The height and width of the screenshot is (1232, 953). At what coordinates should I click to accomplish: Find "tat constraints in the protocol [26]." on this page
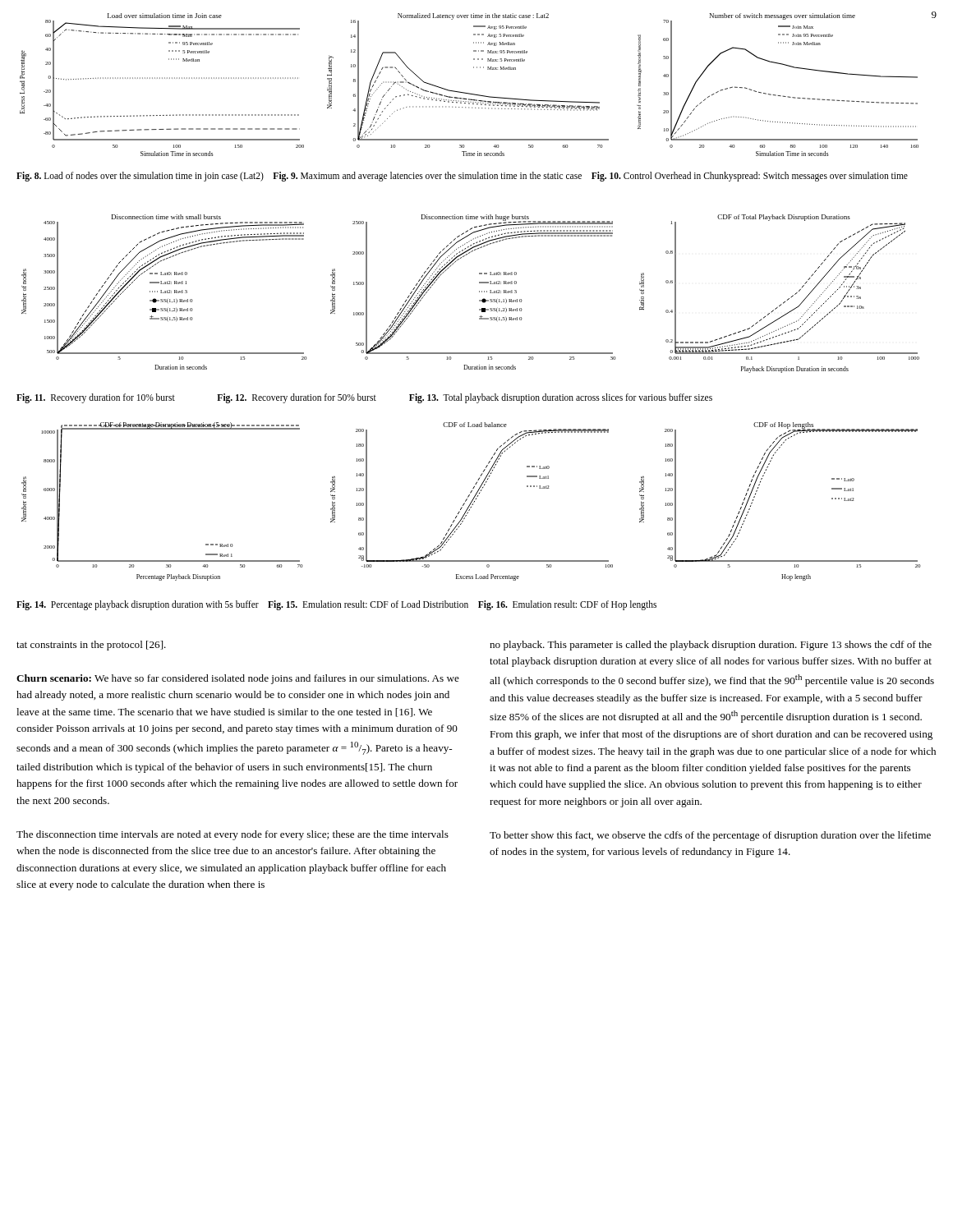91,644
